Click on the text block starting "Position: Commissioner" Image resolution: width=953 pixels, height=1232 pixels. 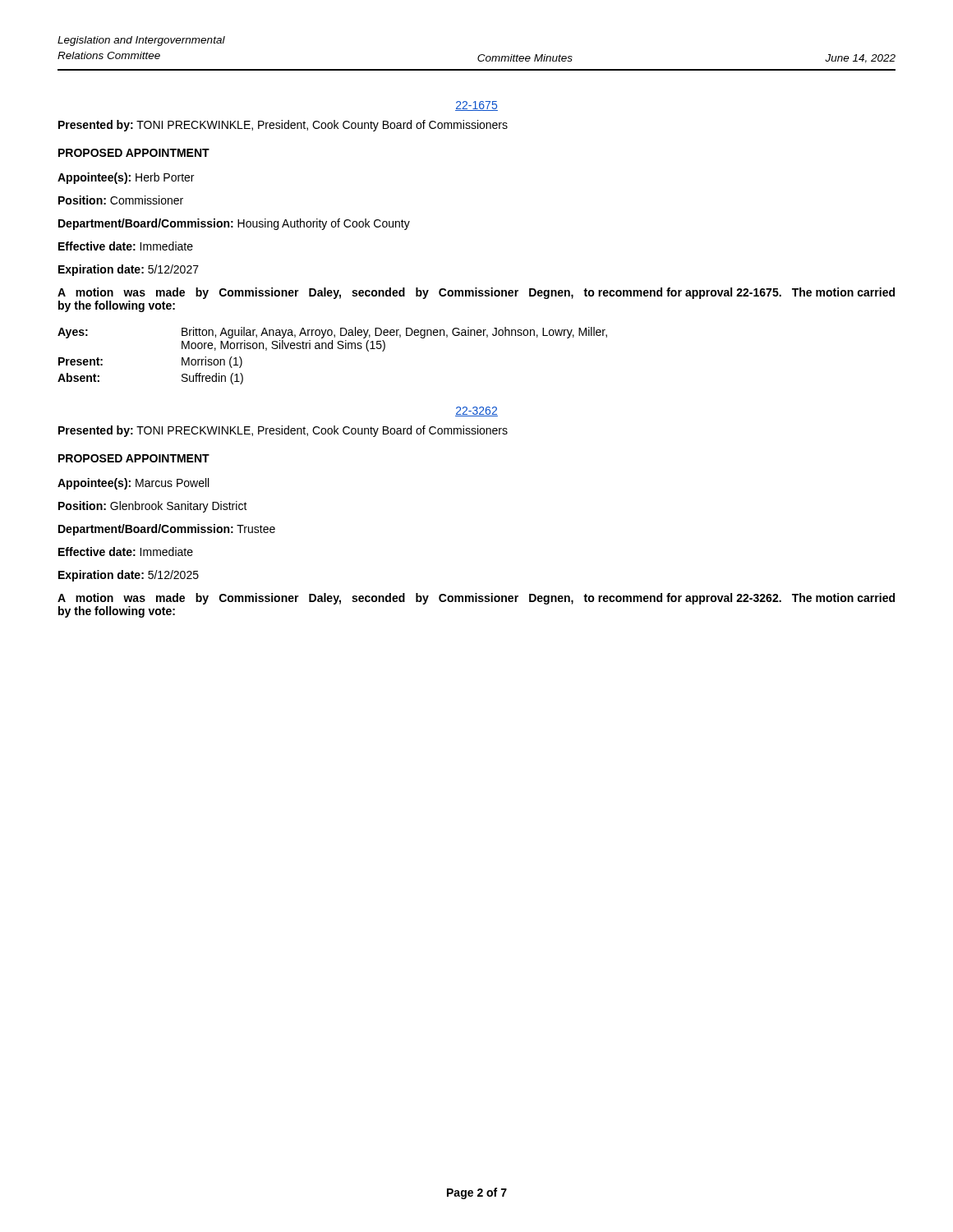(120, 200)
